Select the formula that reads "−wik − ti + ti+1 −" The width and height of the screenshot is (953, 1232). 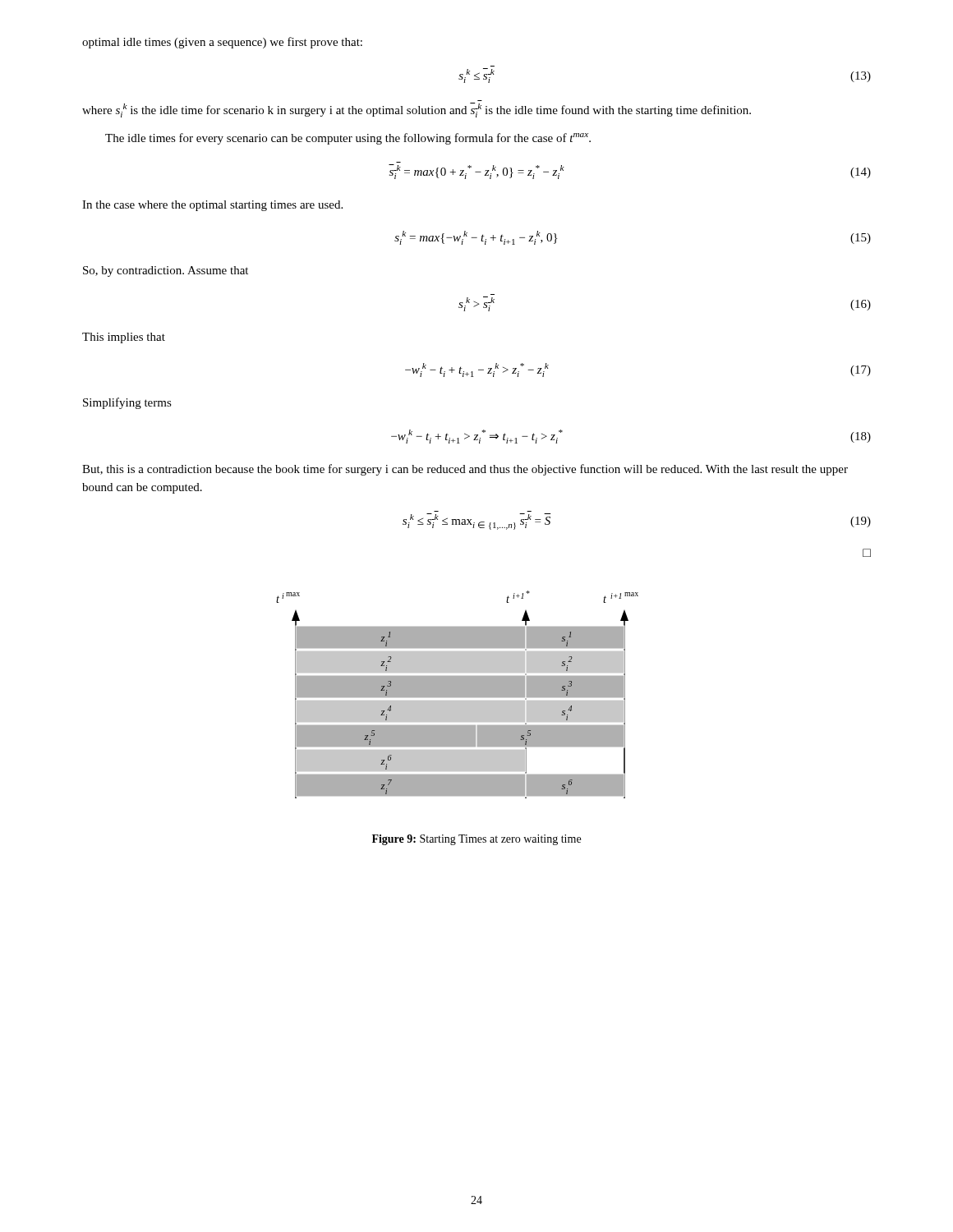(x=472, y=372)
